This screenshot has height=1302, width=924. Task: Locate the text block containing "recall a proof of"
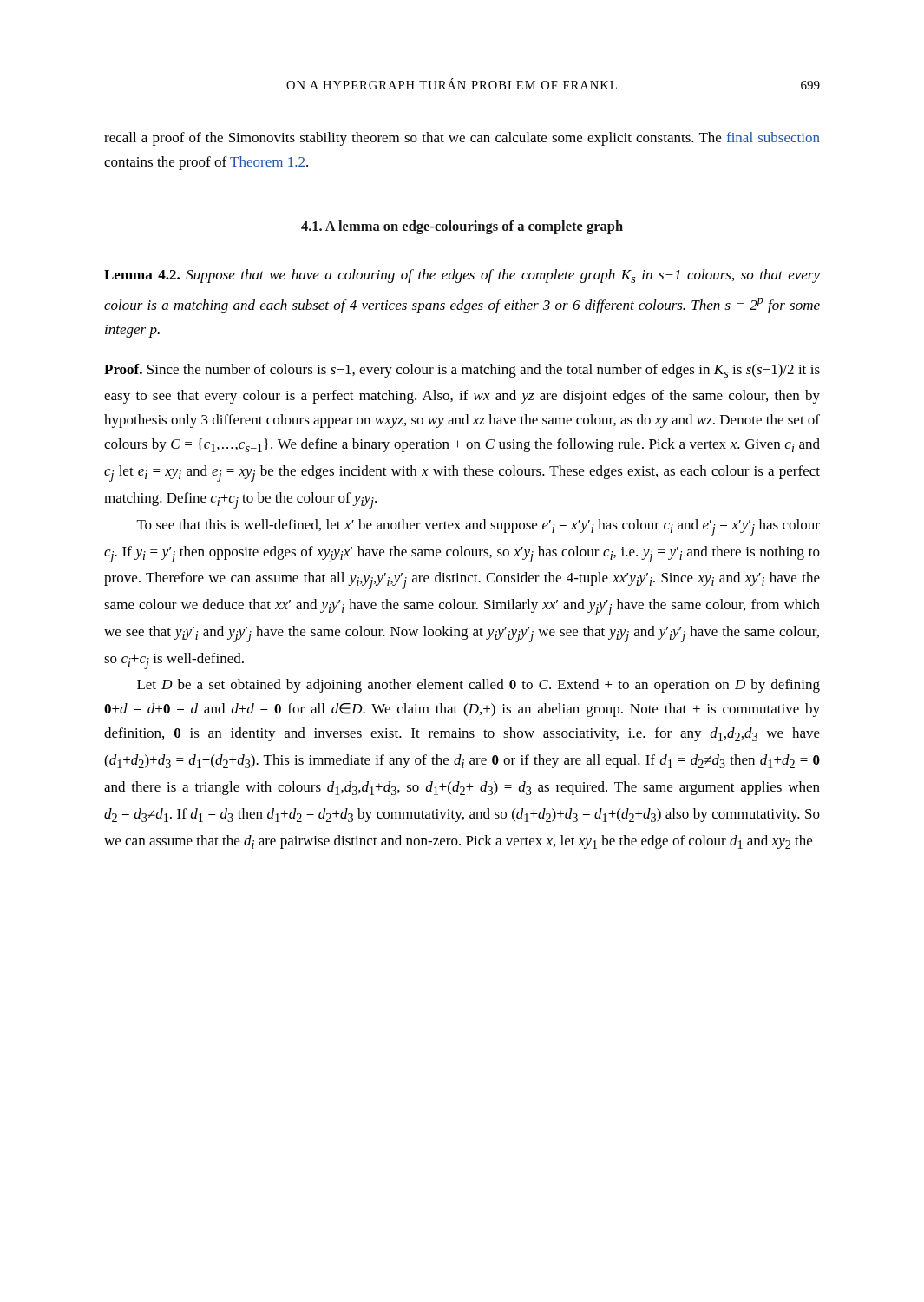[x=462, y=150]
